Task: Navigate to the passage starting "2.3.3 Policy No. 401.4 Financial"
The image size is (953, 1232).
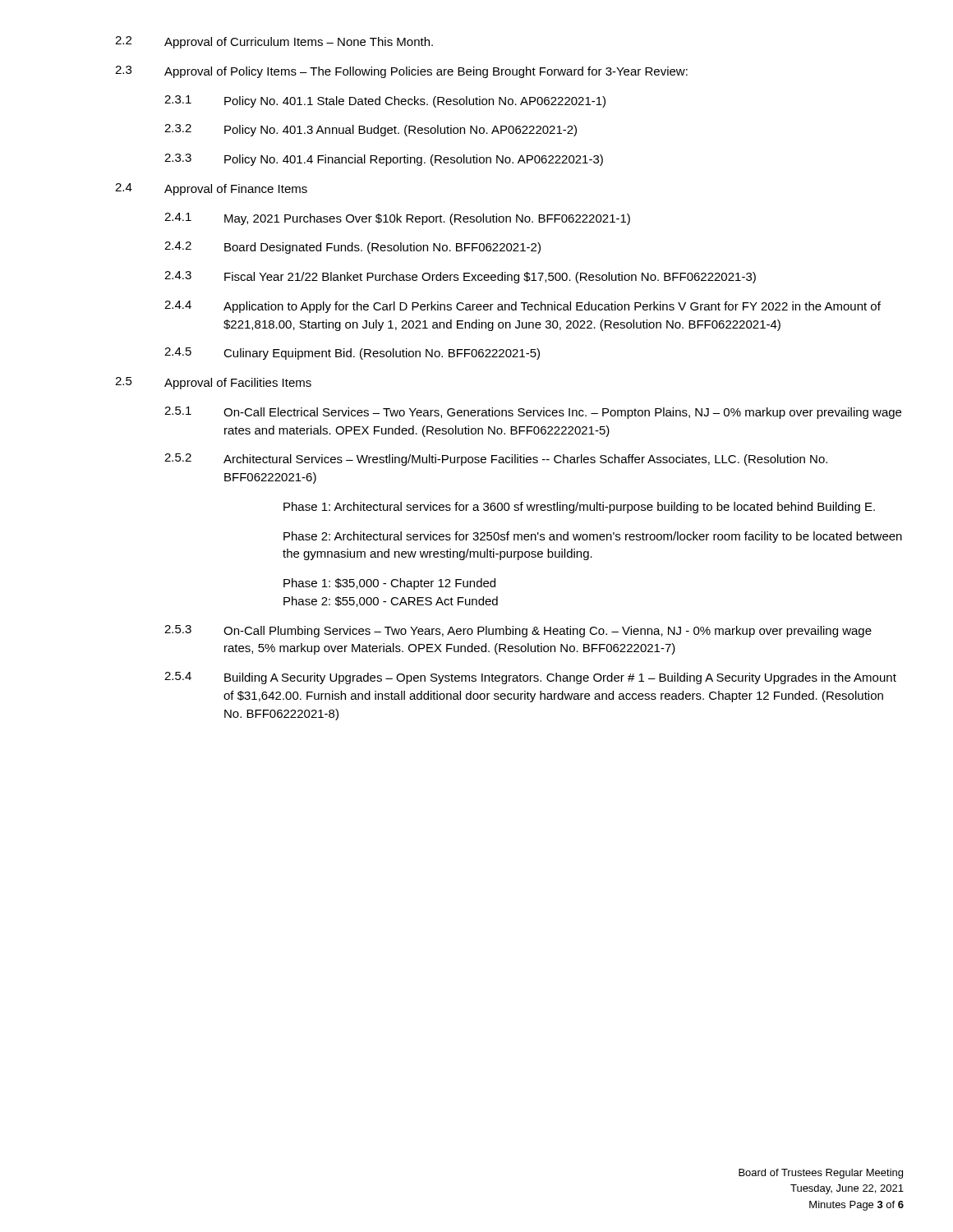Action: coord(534,159)
